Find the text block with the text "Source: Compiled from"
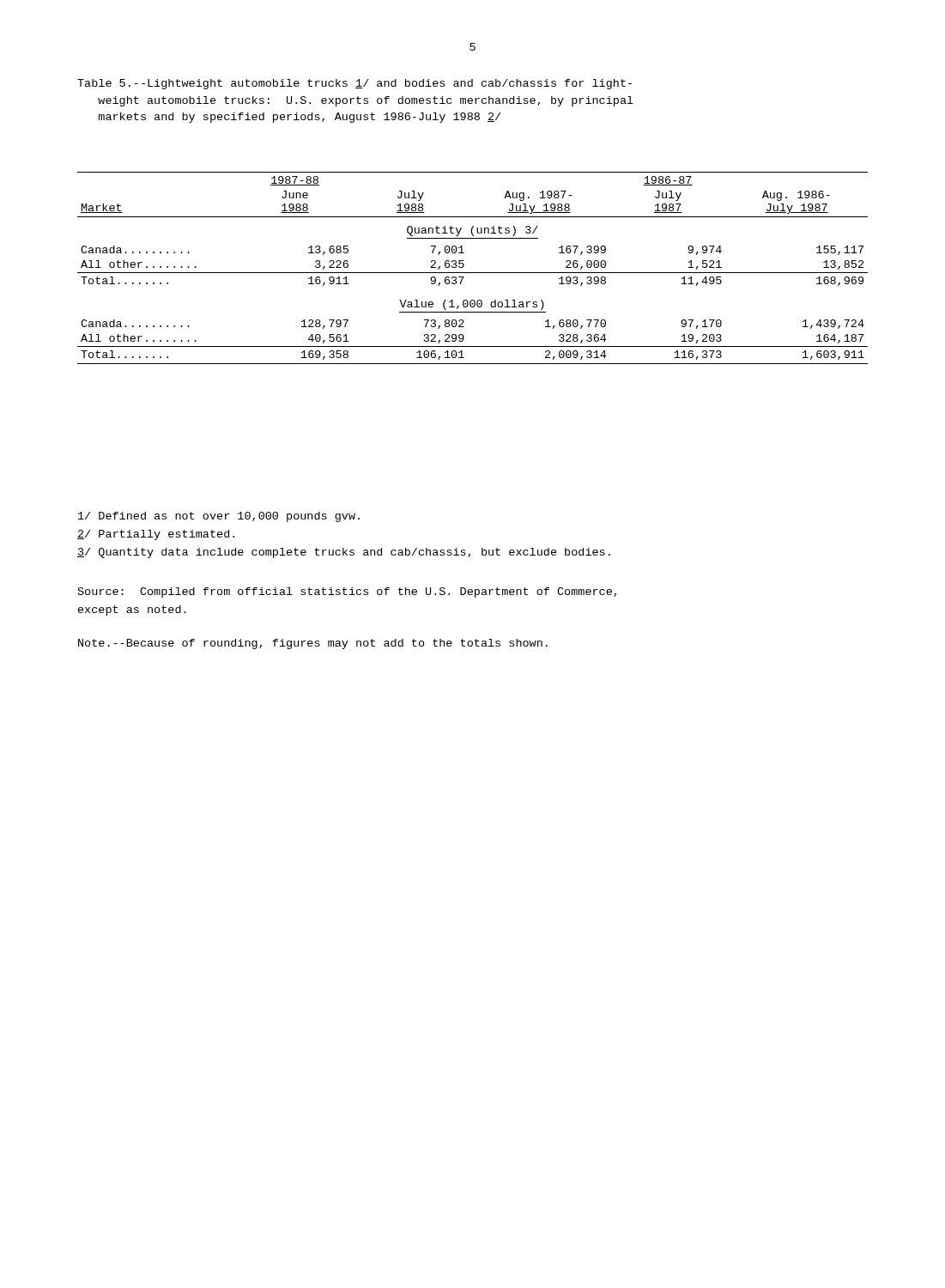The width and height of the screenshot is (945, 1288). (348, 601)
